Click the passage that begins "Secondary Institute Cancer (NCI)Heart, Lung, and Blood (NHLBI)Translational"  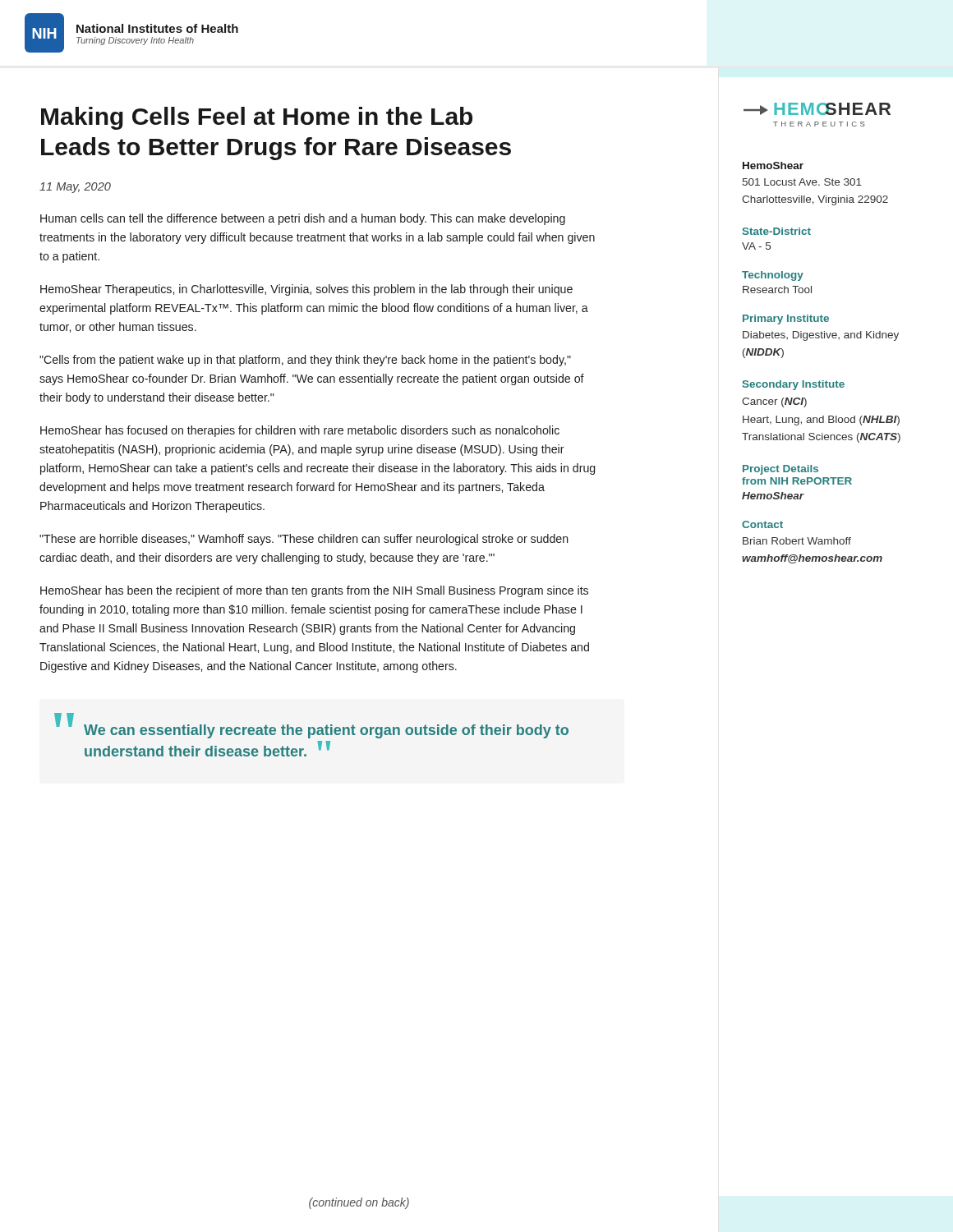pyautogui.click(x=836, y=412)
